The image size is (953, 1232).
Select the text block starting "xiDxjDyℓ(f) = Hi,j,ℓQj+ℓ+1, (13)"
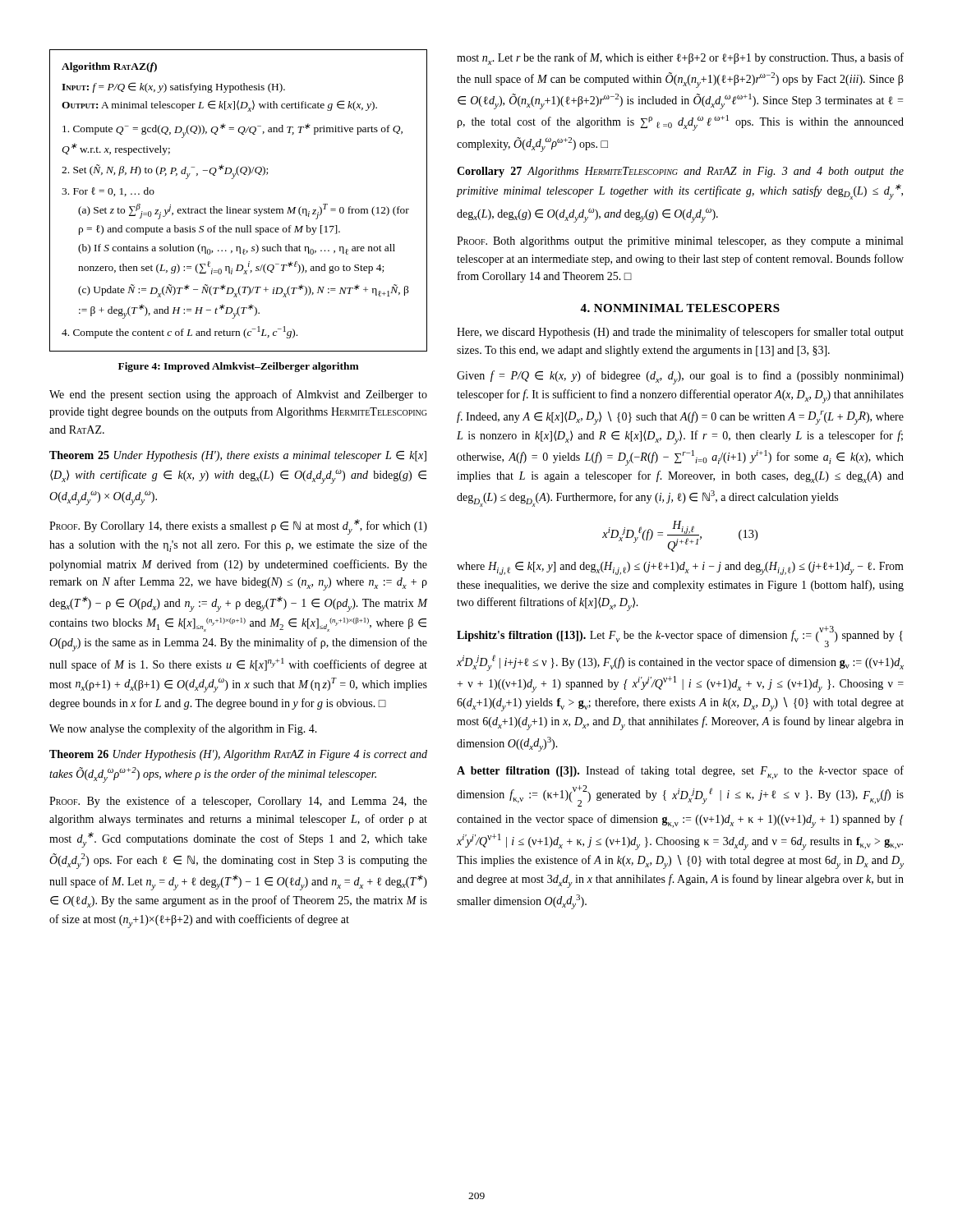pos(680,535)
